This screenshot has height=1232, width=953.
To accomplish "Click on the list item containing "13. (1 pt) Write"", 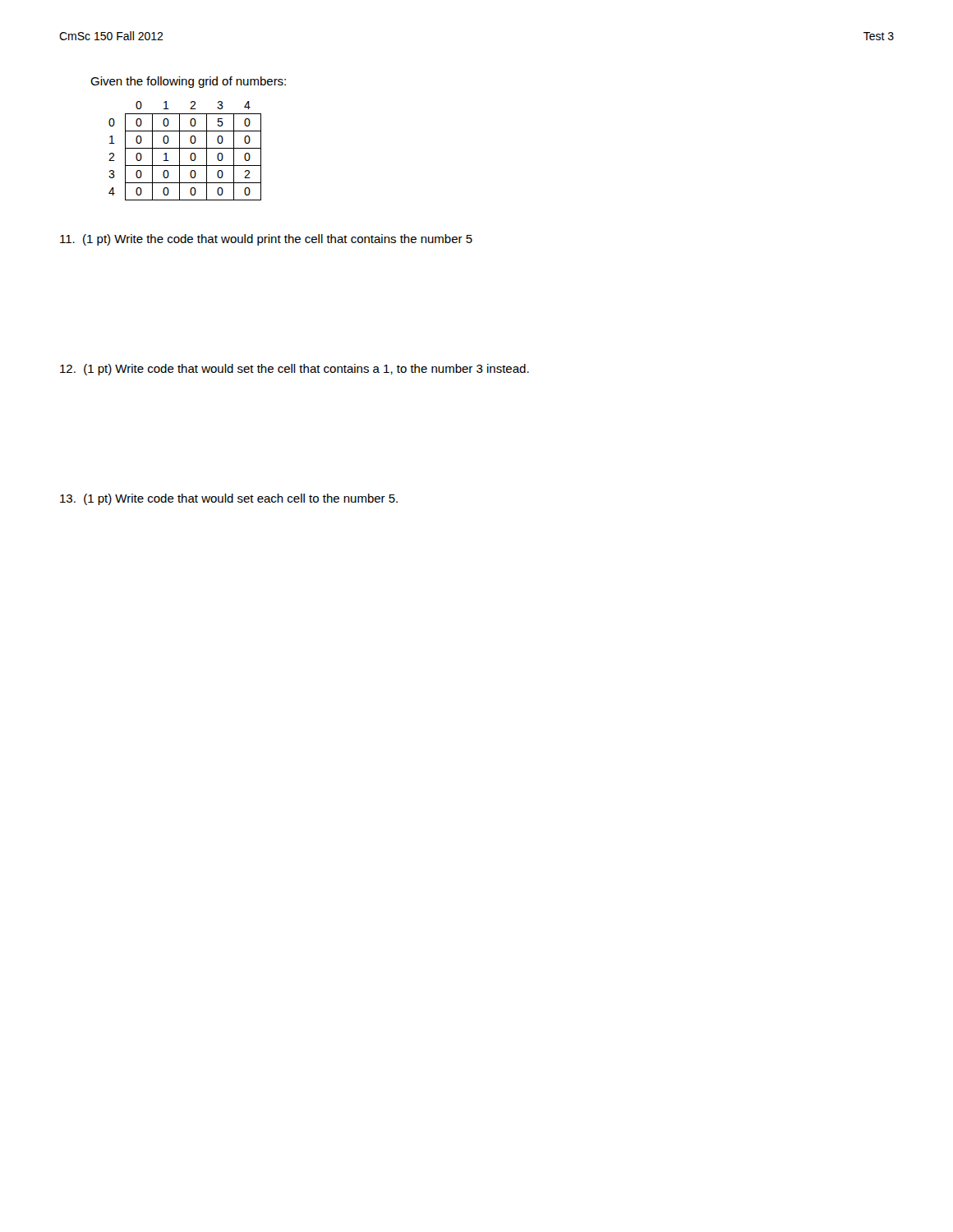I will (229, 498).
